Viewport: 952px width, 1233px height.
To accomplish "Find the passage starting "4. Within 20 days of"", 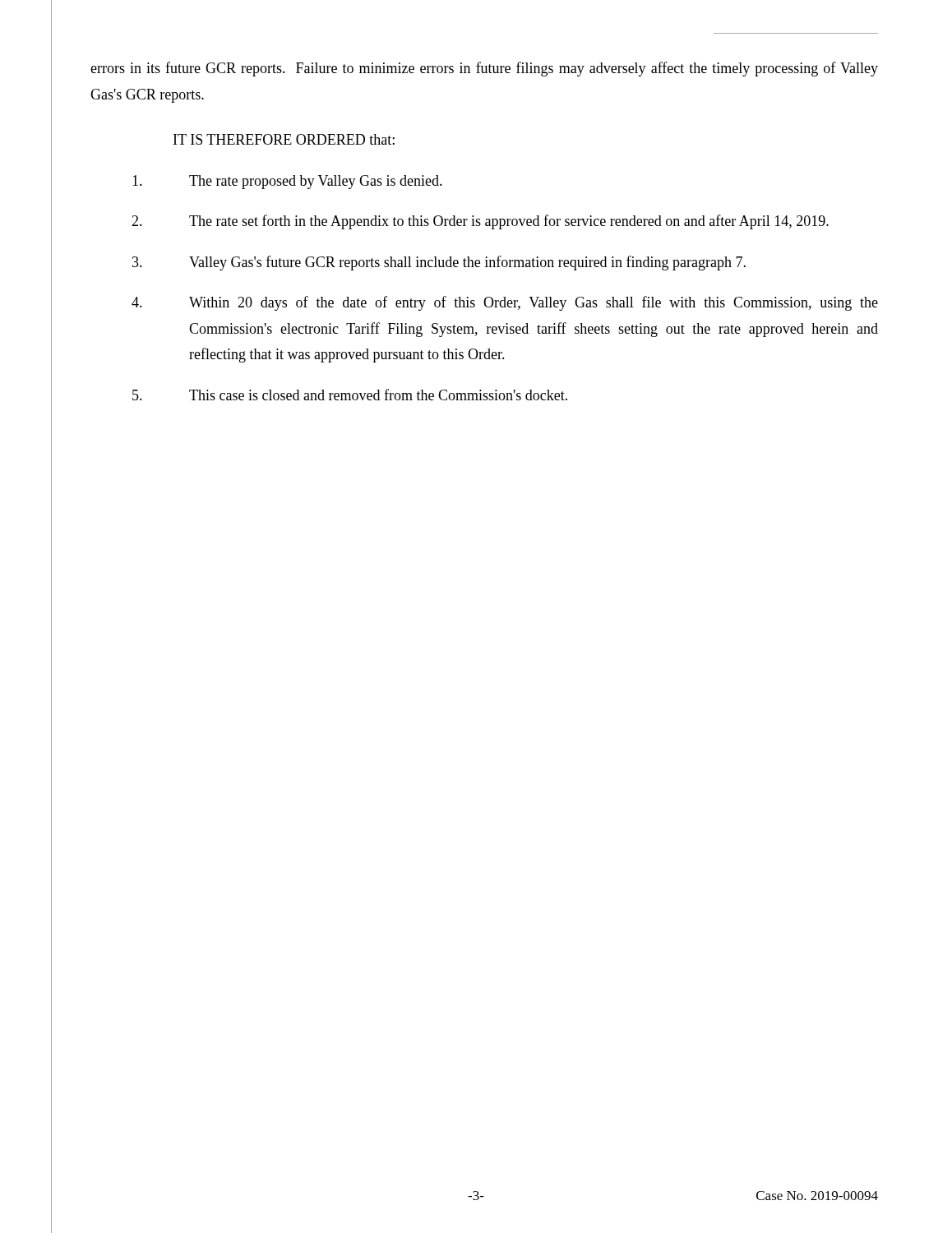I will [484, 329].
